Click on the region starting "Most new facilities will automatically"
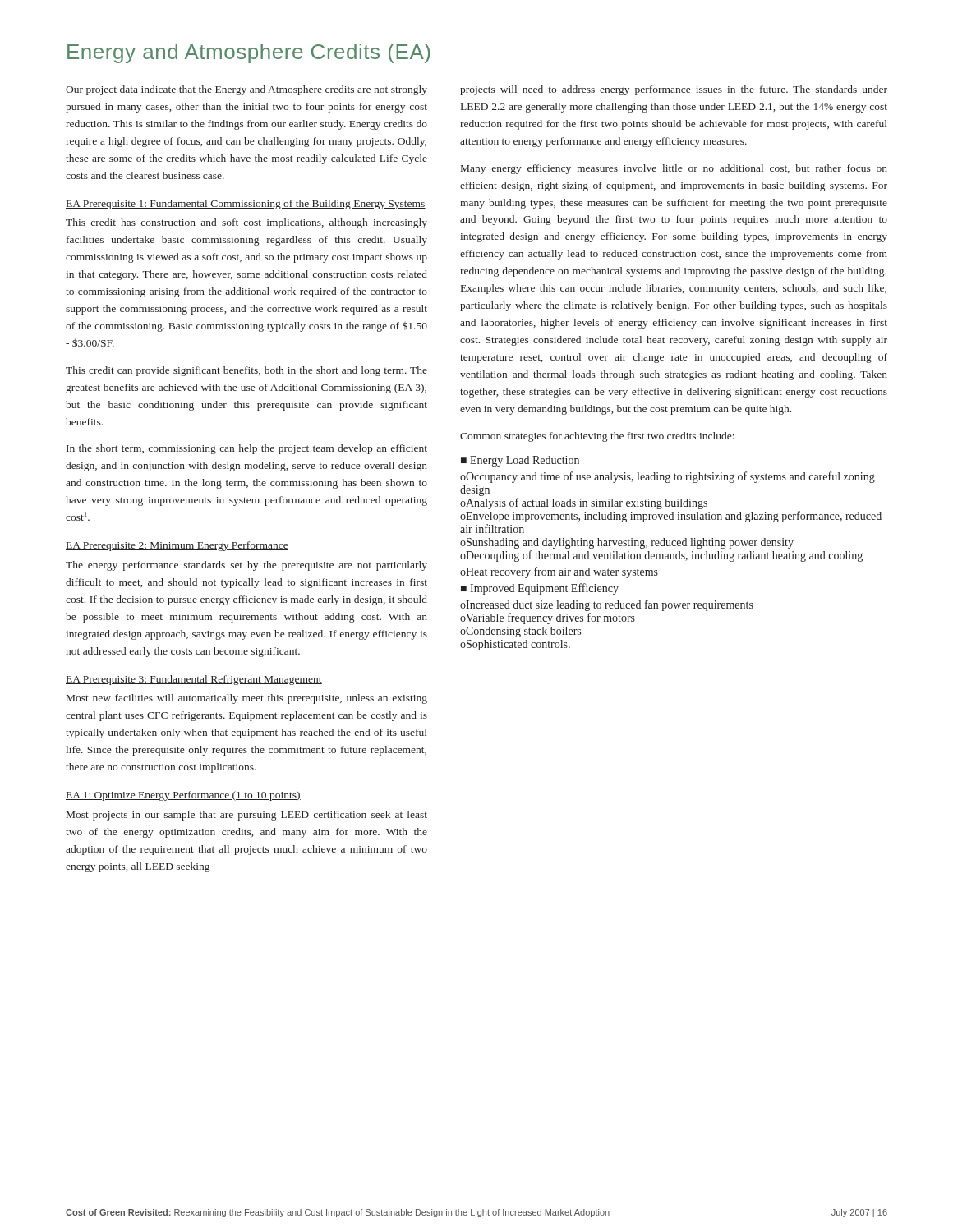 [x=246, y=733]
